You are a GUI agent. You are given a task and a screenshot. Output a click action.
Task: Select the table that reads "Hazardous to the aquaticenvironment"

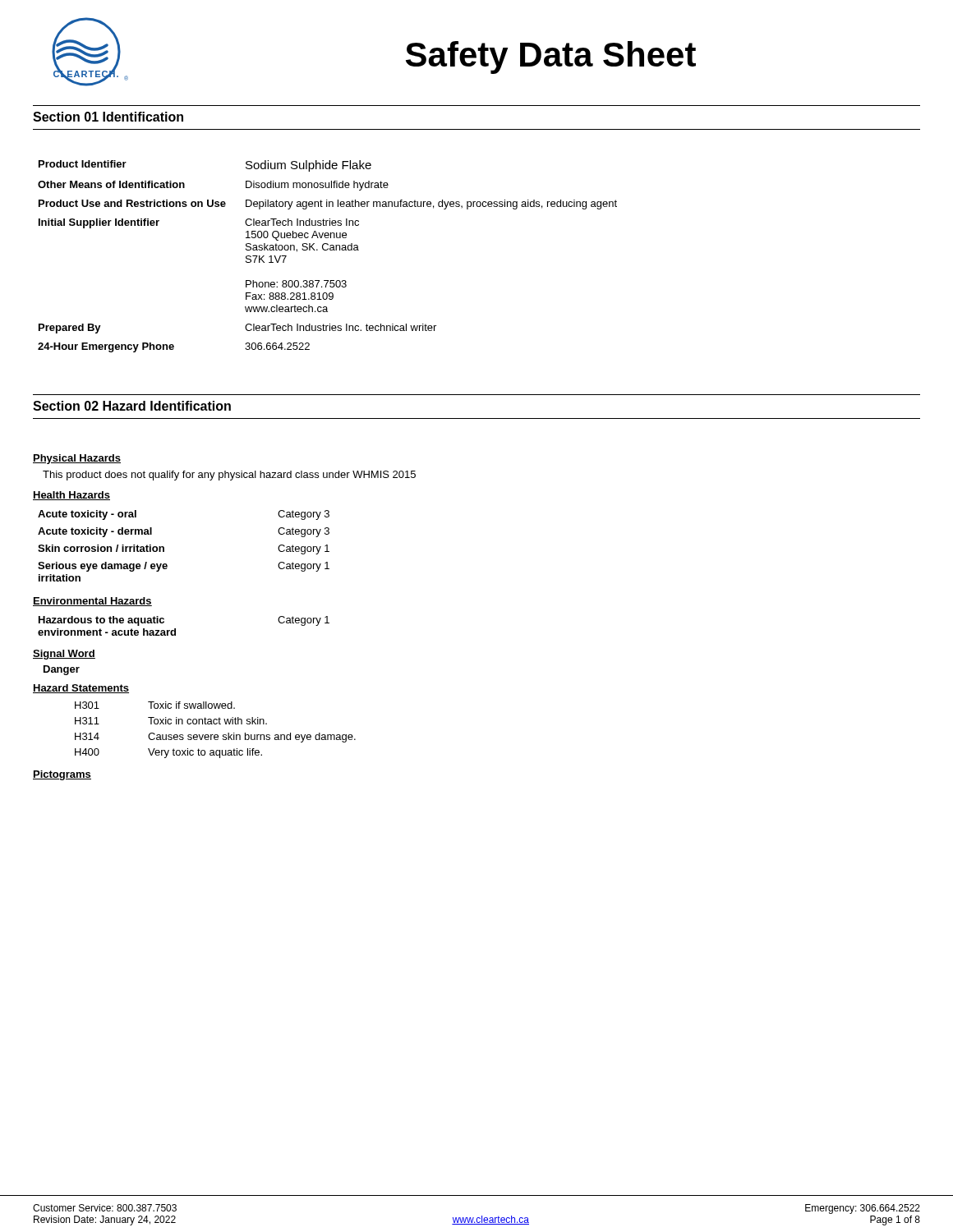point(476,626)
